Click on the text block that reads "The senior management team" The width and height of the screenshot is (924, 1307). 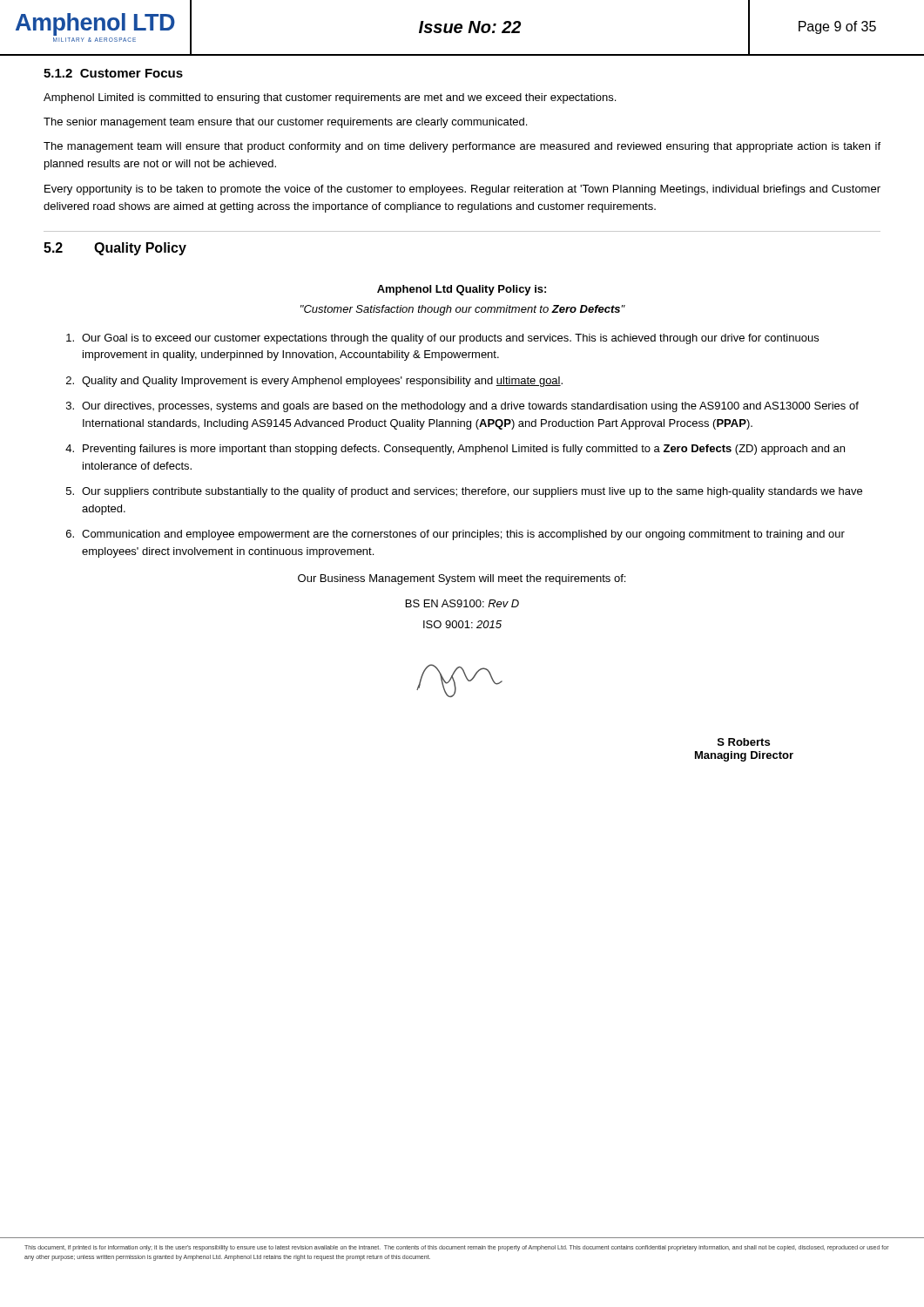(x=286, y=122)
